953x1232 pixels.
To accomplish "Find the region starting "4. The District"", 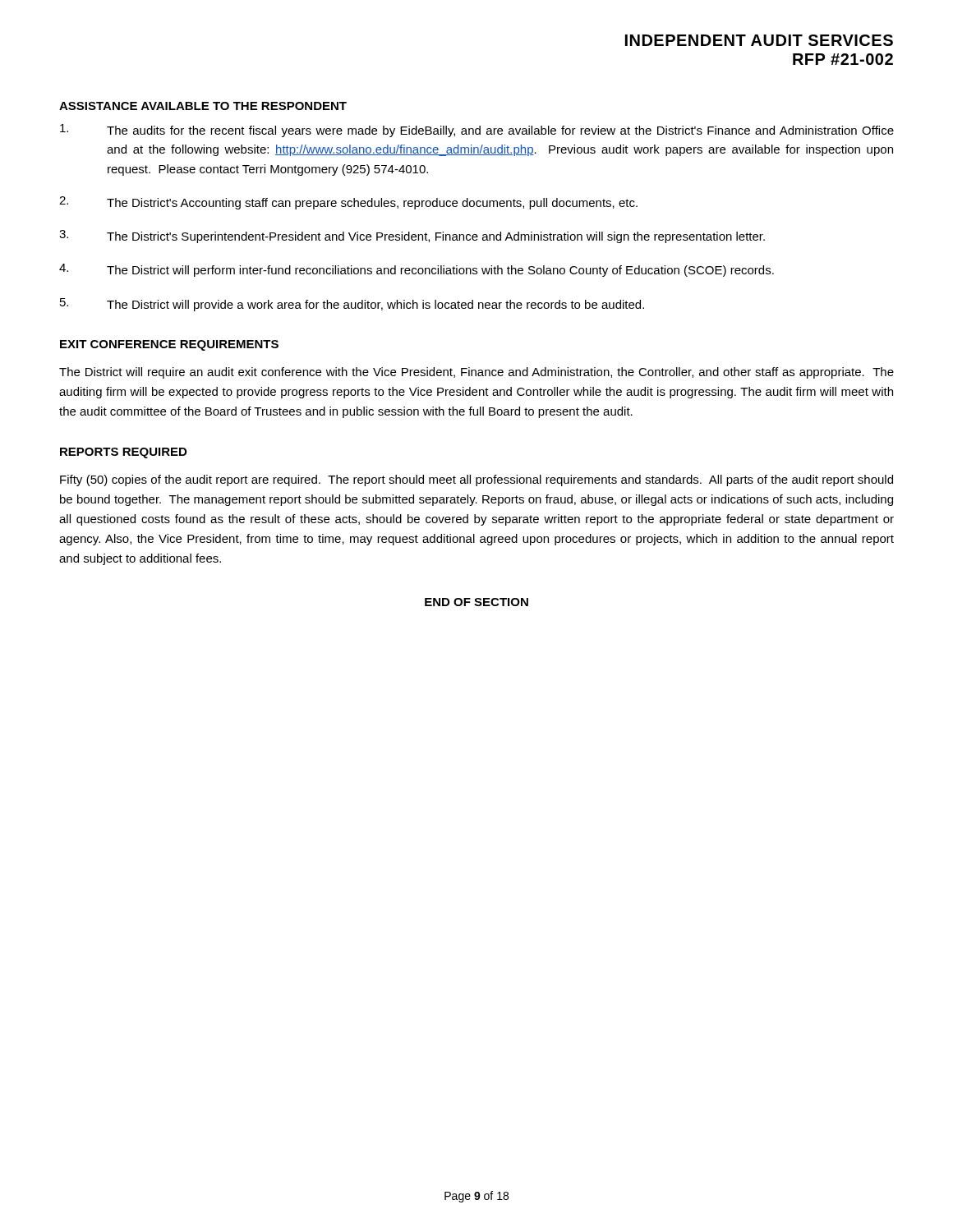I will point(476,270).
